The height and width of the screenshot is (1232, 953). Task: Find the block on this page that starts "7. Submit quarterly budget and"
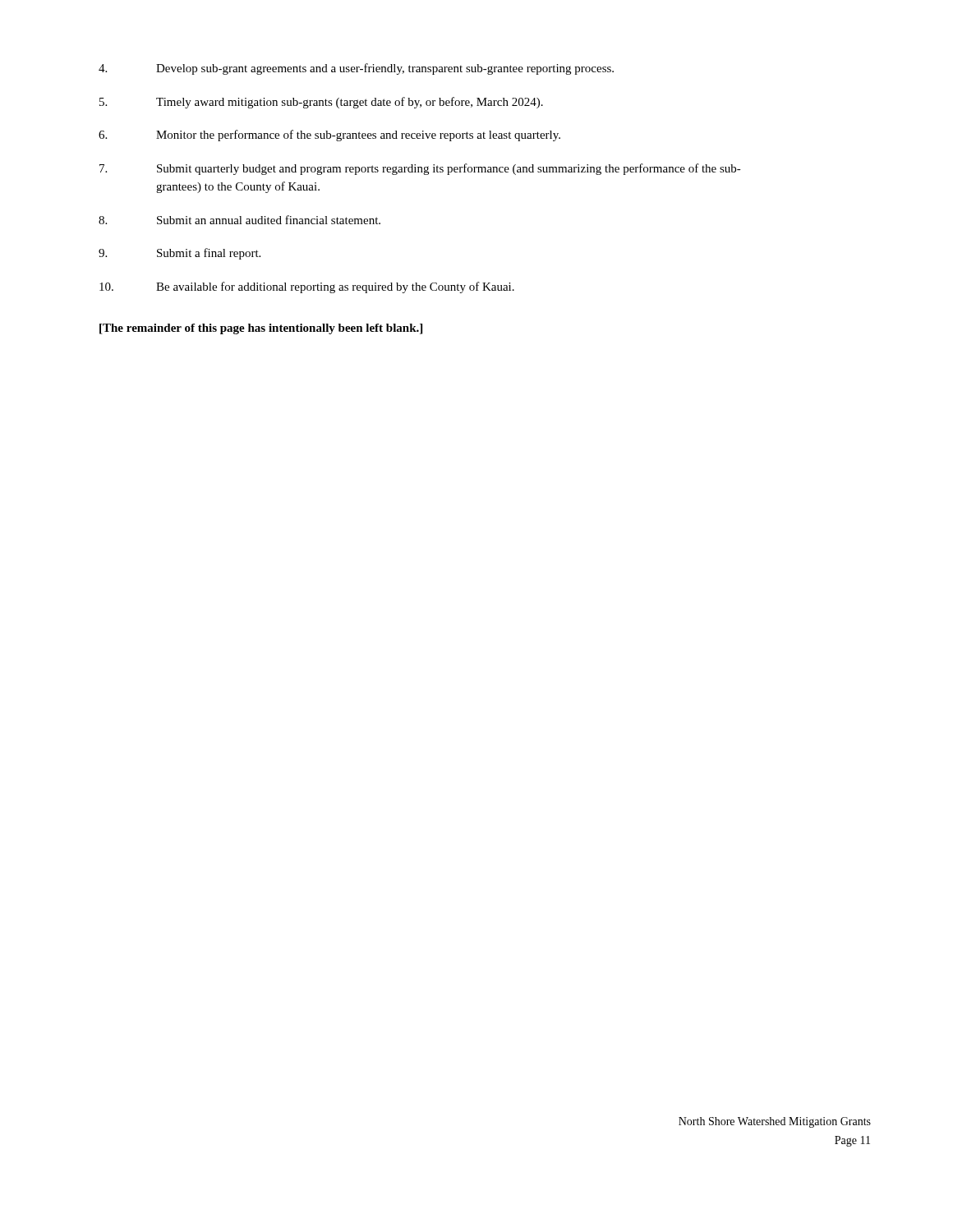click(x=435, y=177)
